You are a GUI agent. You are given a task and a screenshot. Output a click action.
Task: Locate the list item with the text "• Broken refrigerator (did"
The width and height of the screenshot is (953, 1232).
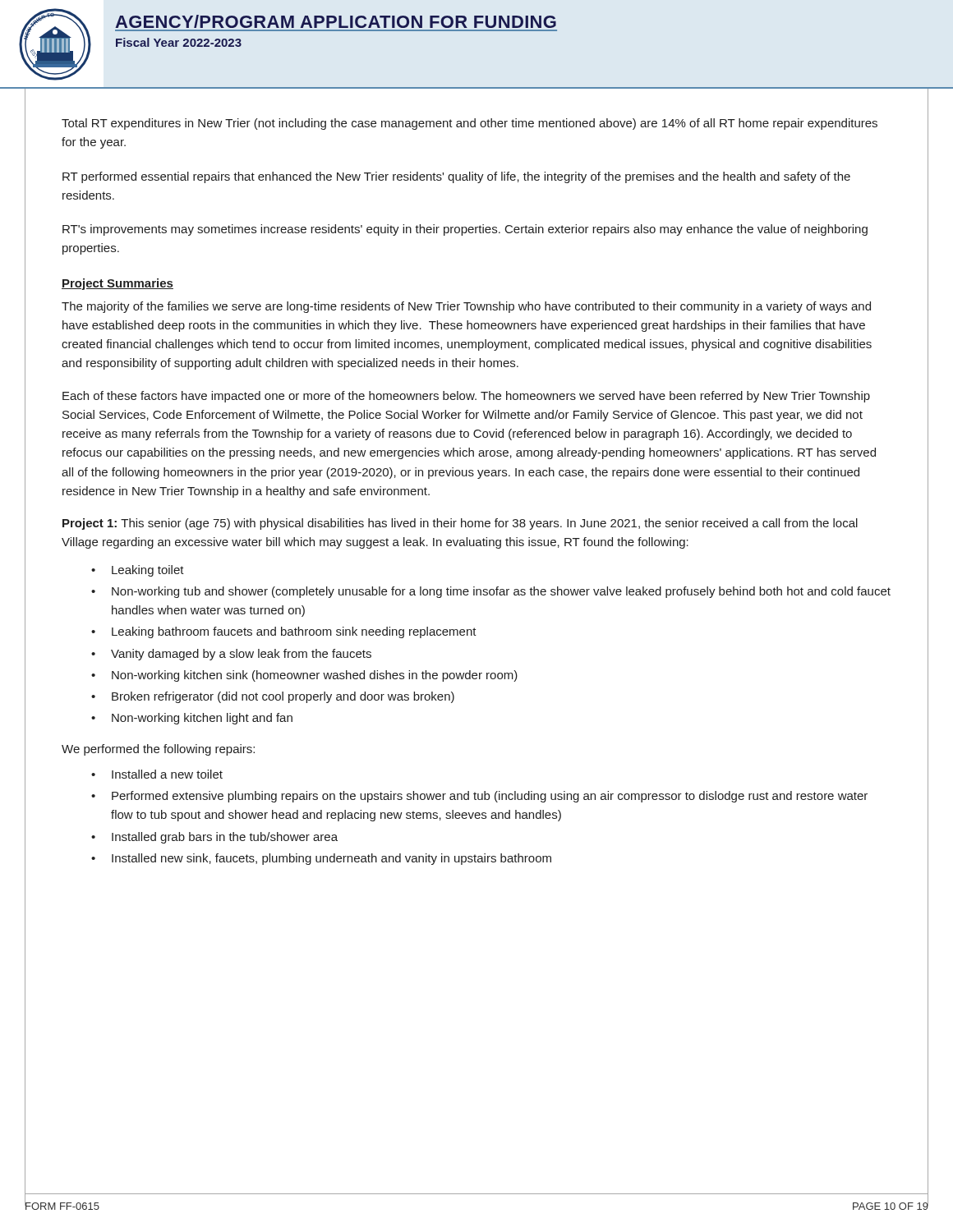(x=273, y=696)
